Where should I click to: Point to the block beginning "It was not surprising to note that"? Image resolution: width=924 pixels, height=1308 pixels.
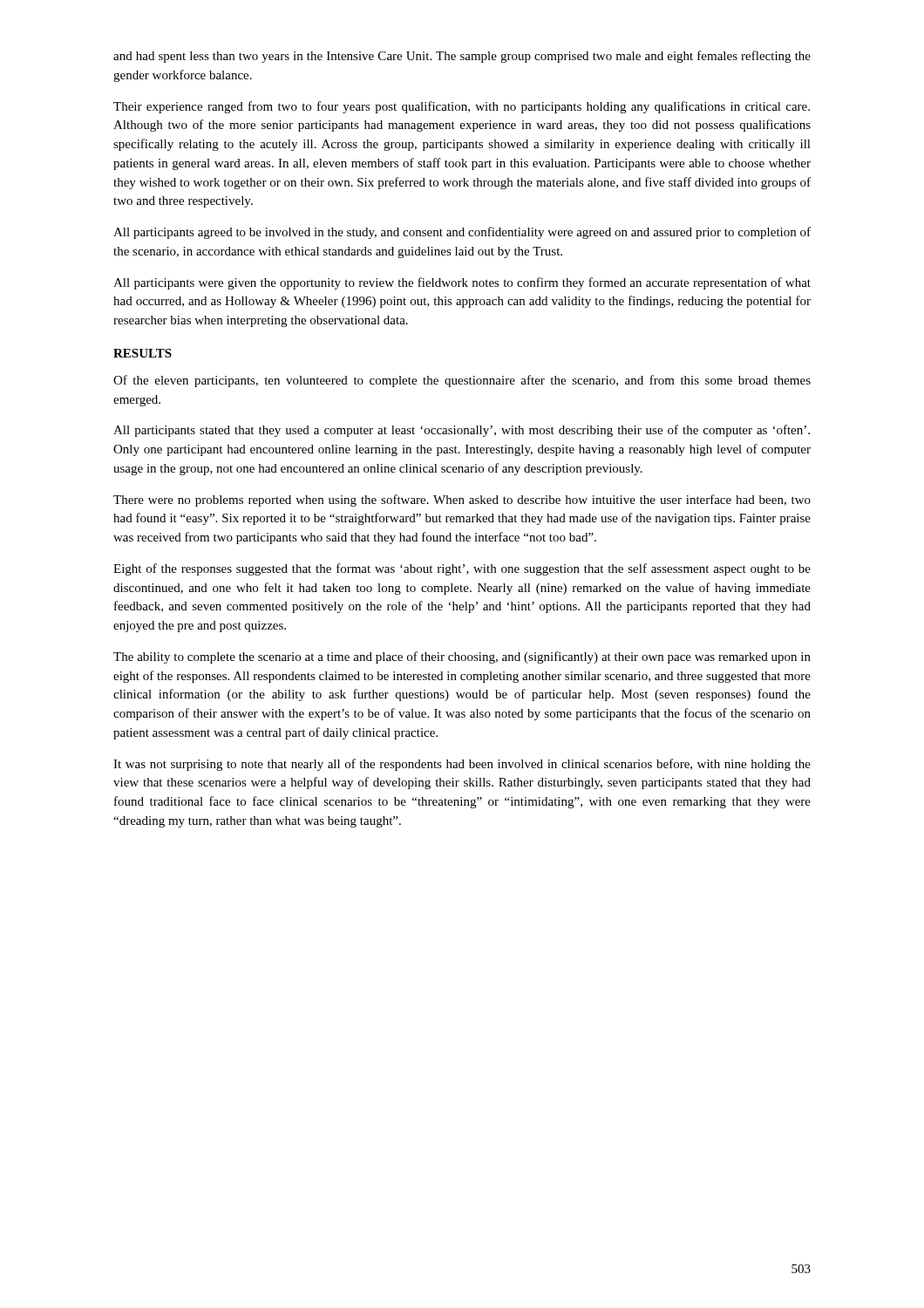[462, 793]
